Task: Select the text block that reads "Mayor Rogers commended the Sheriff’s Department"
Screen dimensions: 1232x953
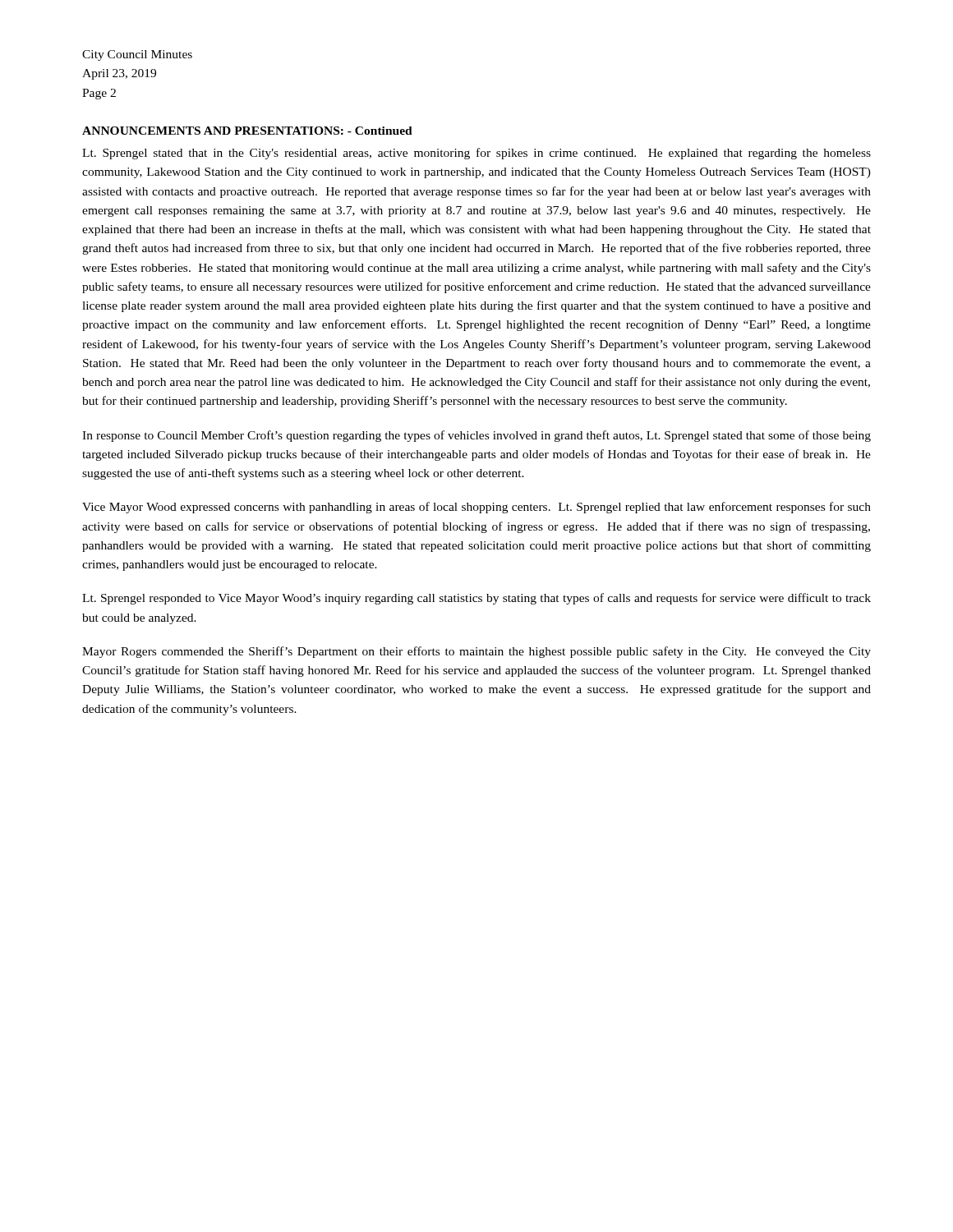Action: tap(476, 680)
